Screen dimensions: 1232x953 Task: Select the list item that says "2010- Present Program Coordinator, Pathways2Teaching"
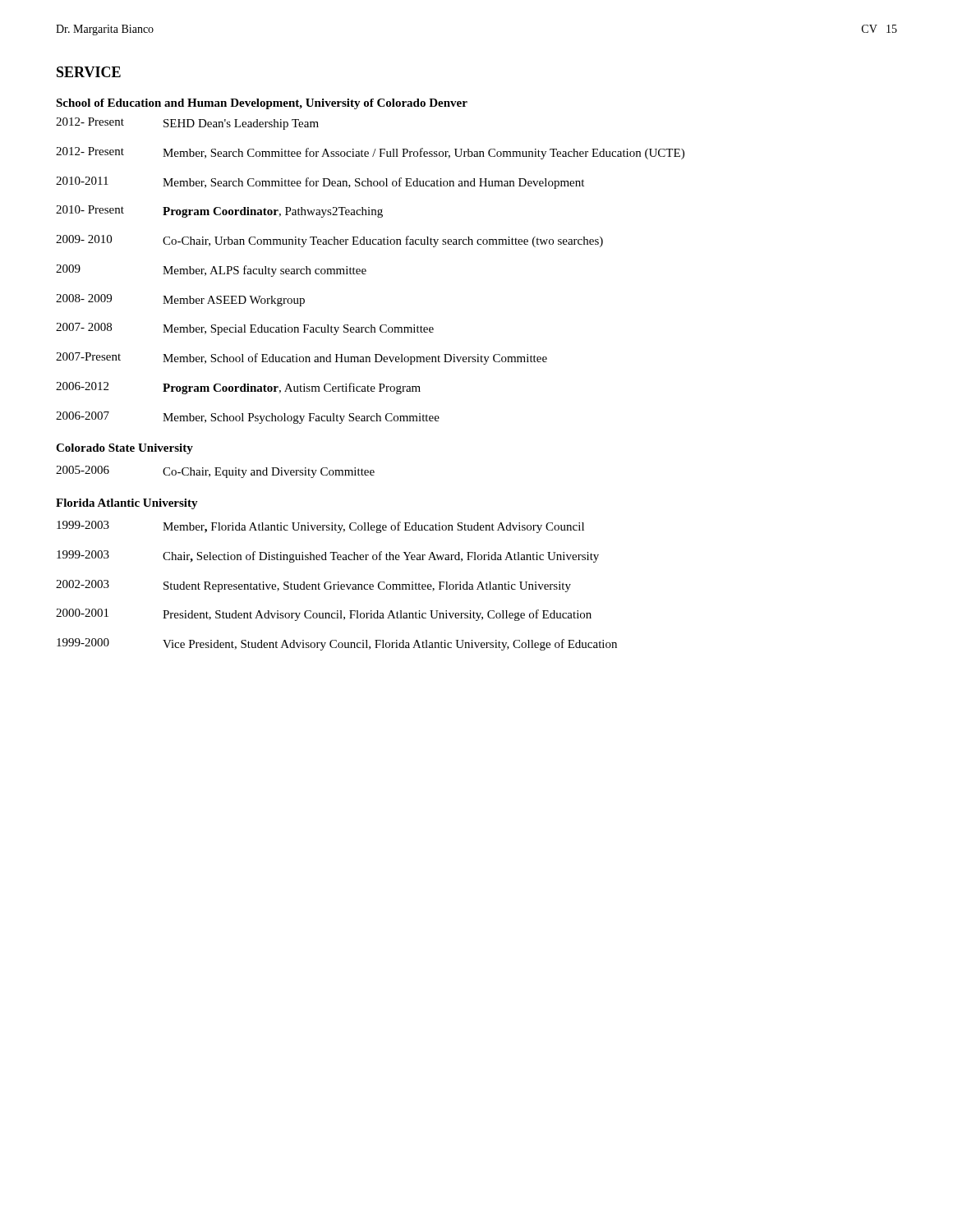(219, 211)
